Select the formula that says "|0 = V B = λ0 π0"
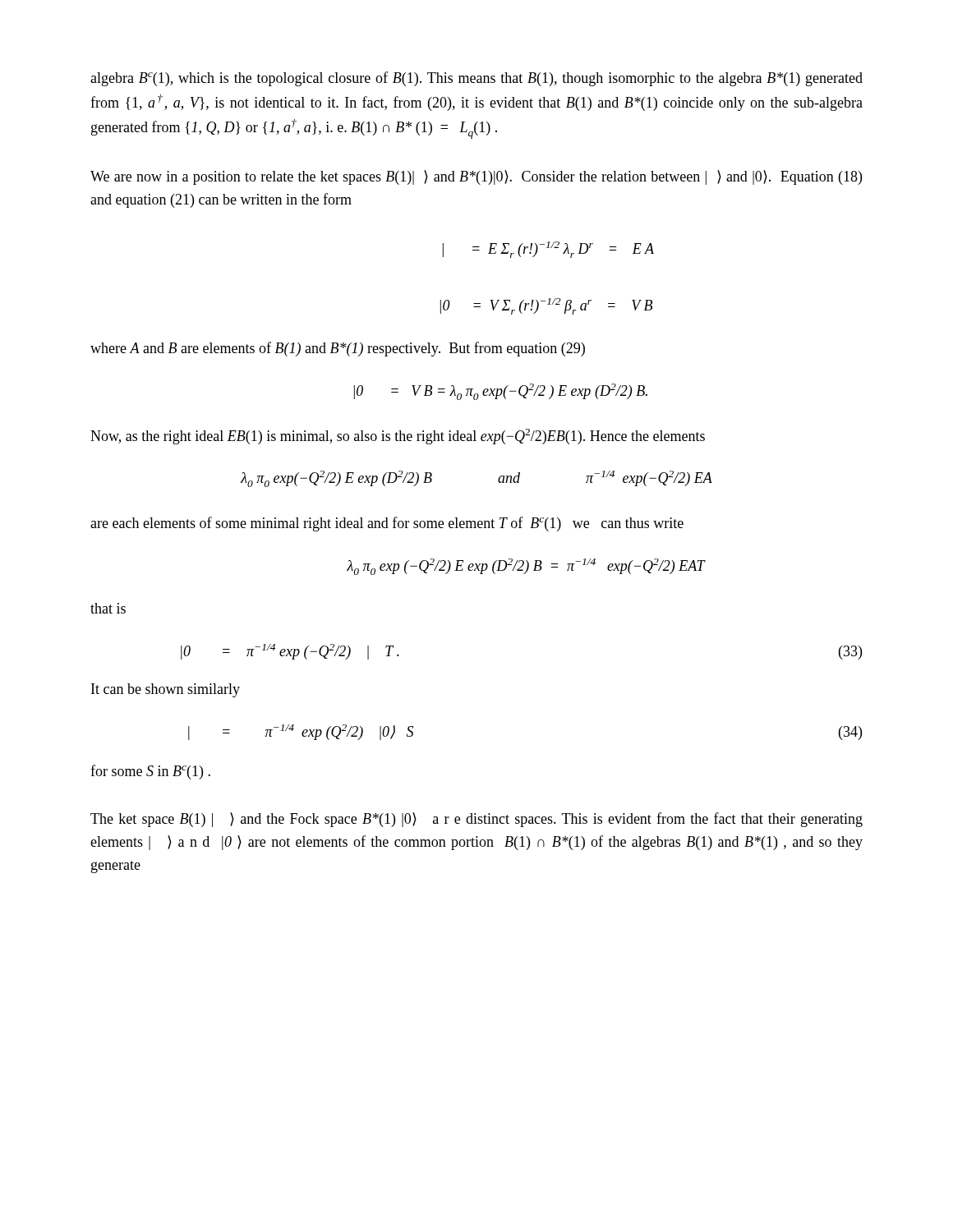This screenshot has width=953, height=1232. [x=476, y=392]
